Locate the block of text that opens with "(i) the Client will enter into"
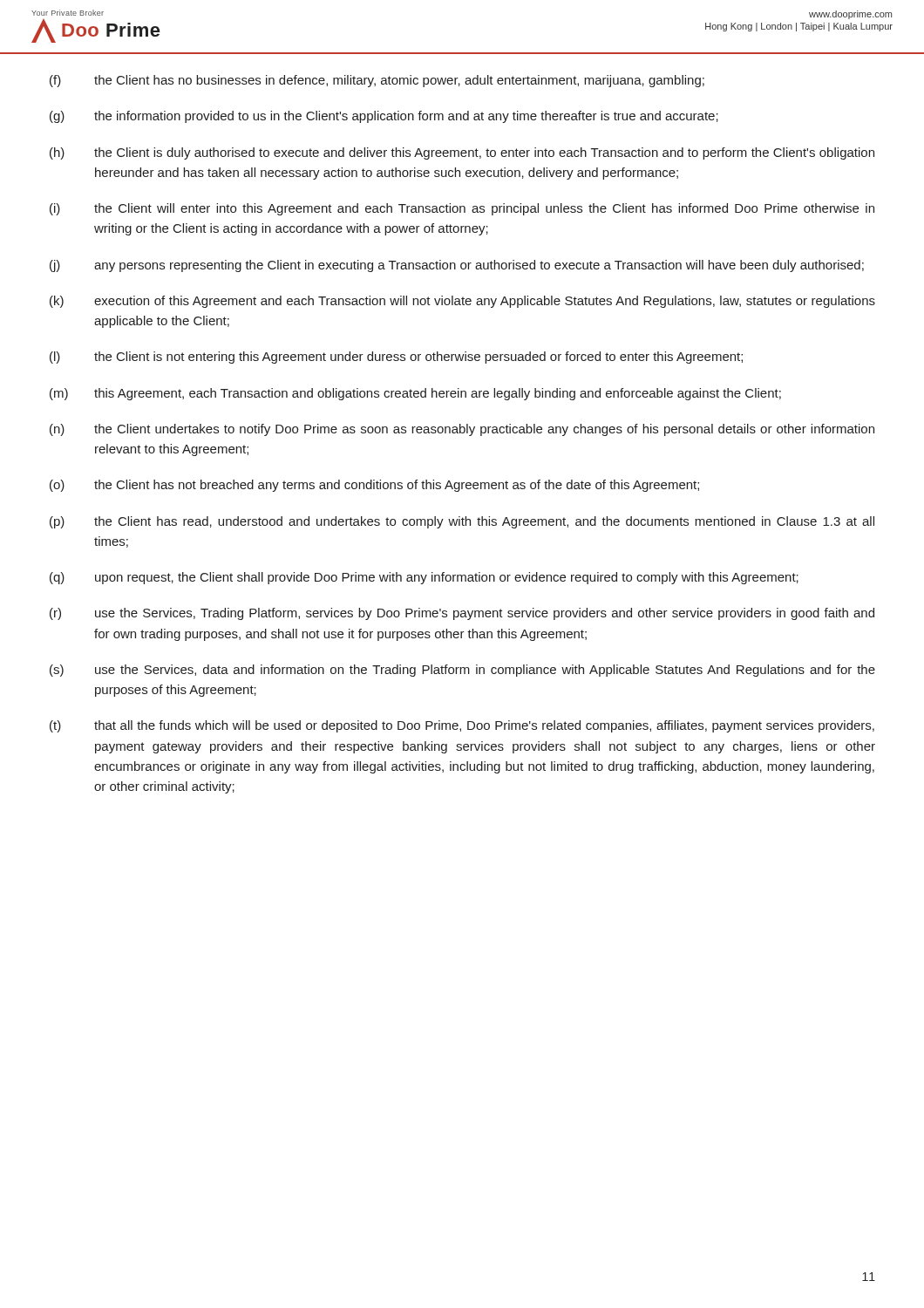 click(462, 218)
